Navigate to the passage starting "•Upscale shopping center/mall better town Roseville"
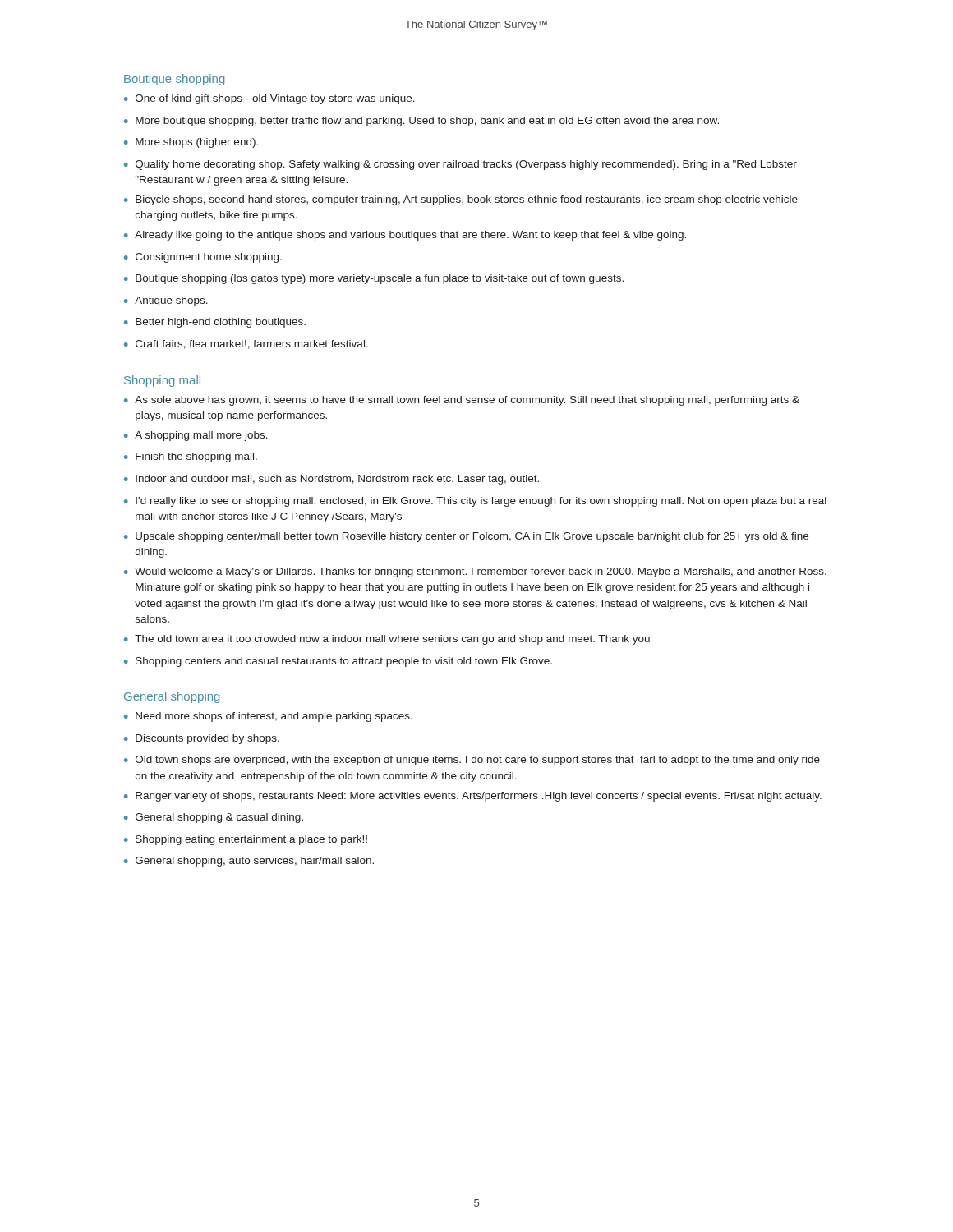953x1232 pixels. (x=476, y=544)
